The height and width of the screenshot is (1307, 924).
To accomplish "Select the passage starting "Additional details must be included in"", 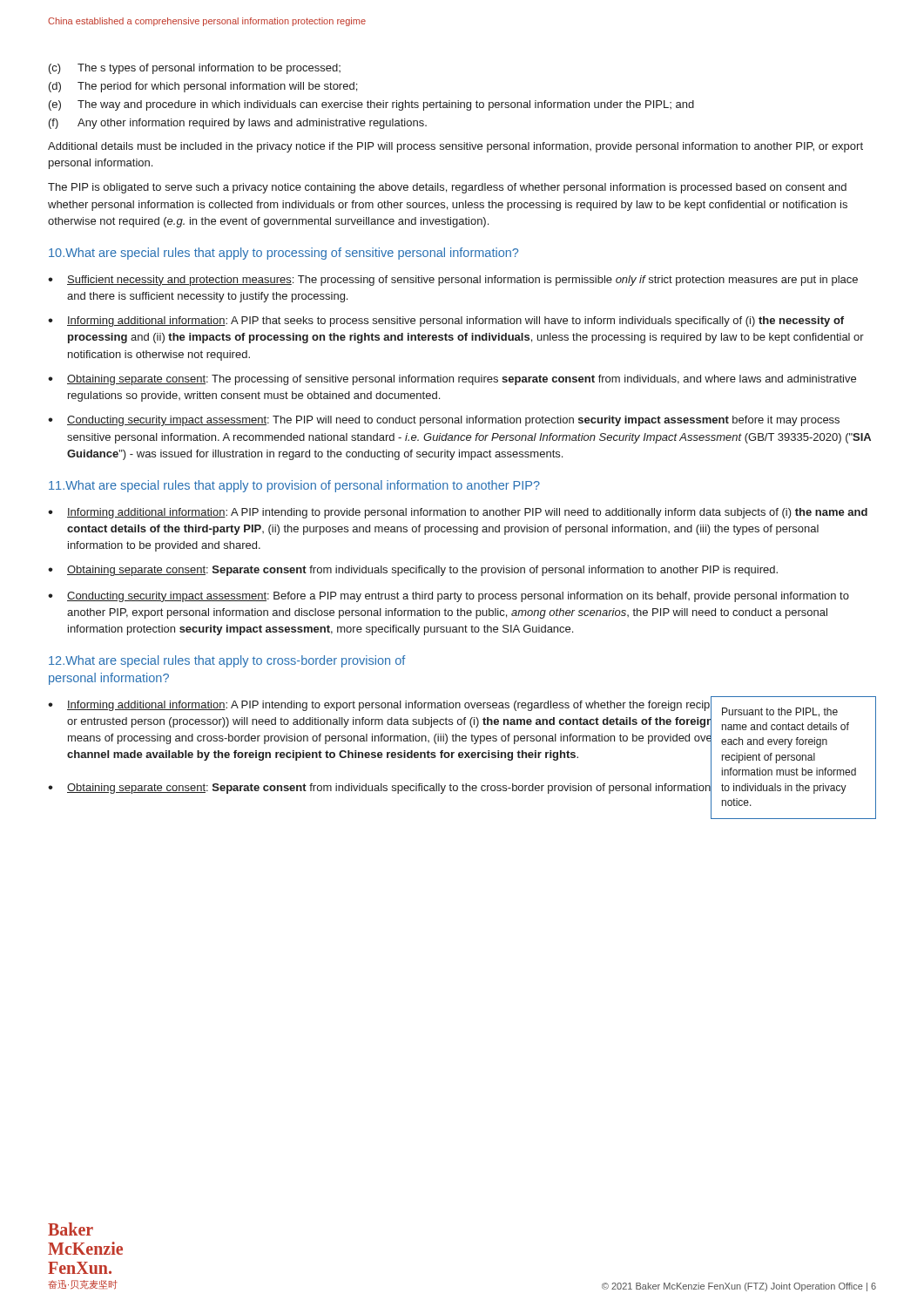I will pyautogui.click(x=455, y=154).
